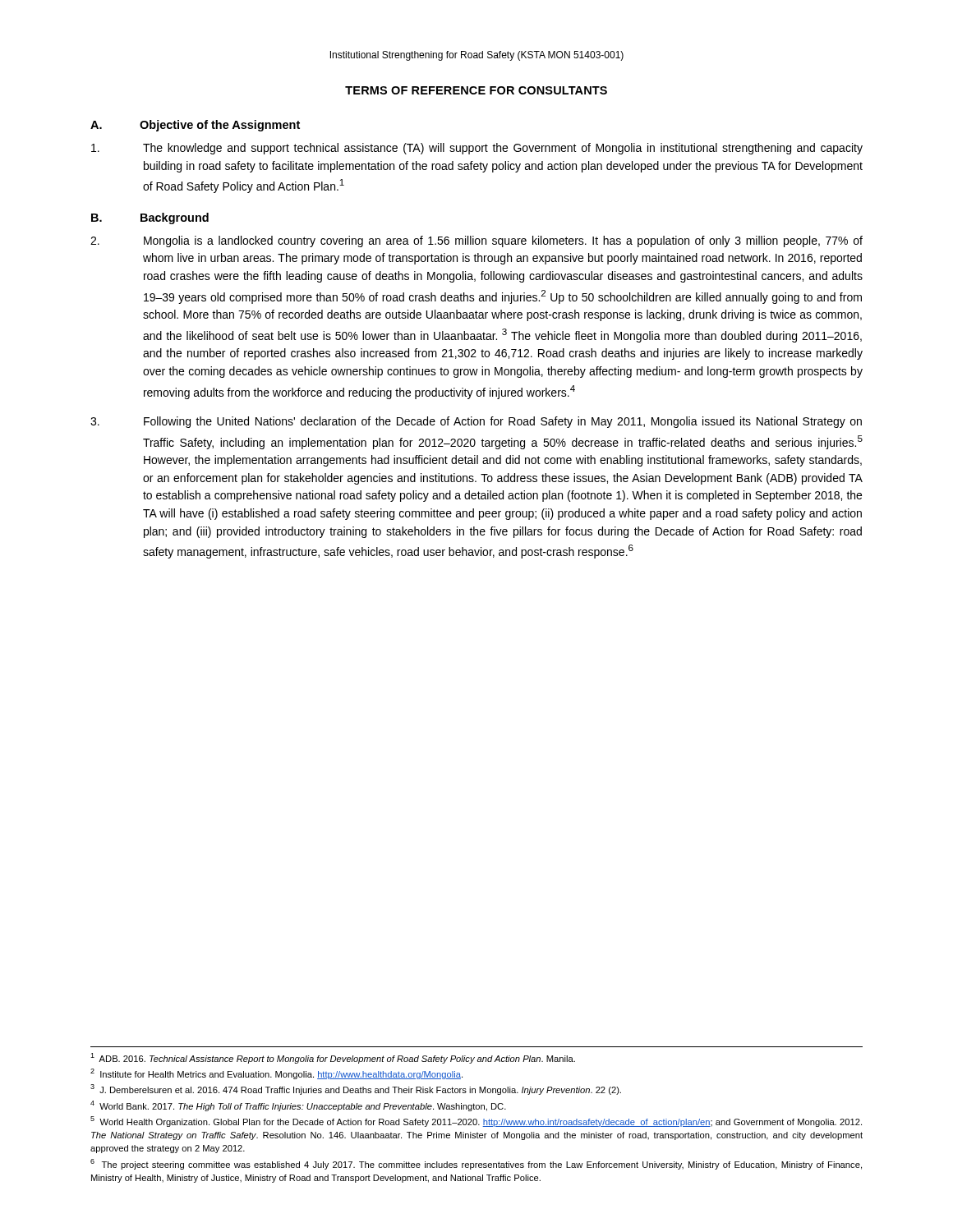Where is the passage that starts "6 The project"?
The height and width of the screenshot is (1232, 953).
pos(476,1170)
